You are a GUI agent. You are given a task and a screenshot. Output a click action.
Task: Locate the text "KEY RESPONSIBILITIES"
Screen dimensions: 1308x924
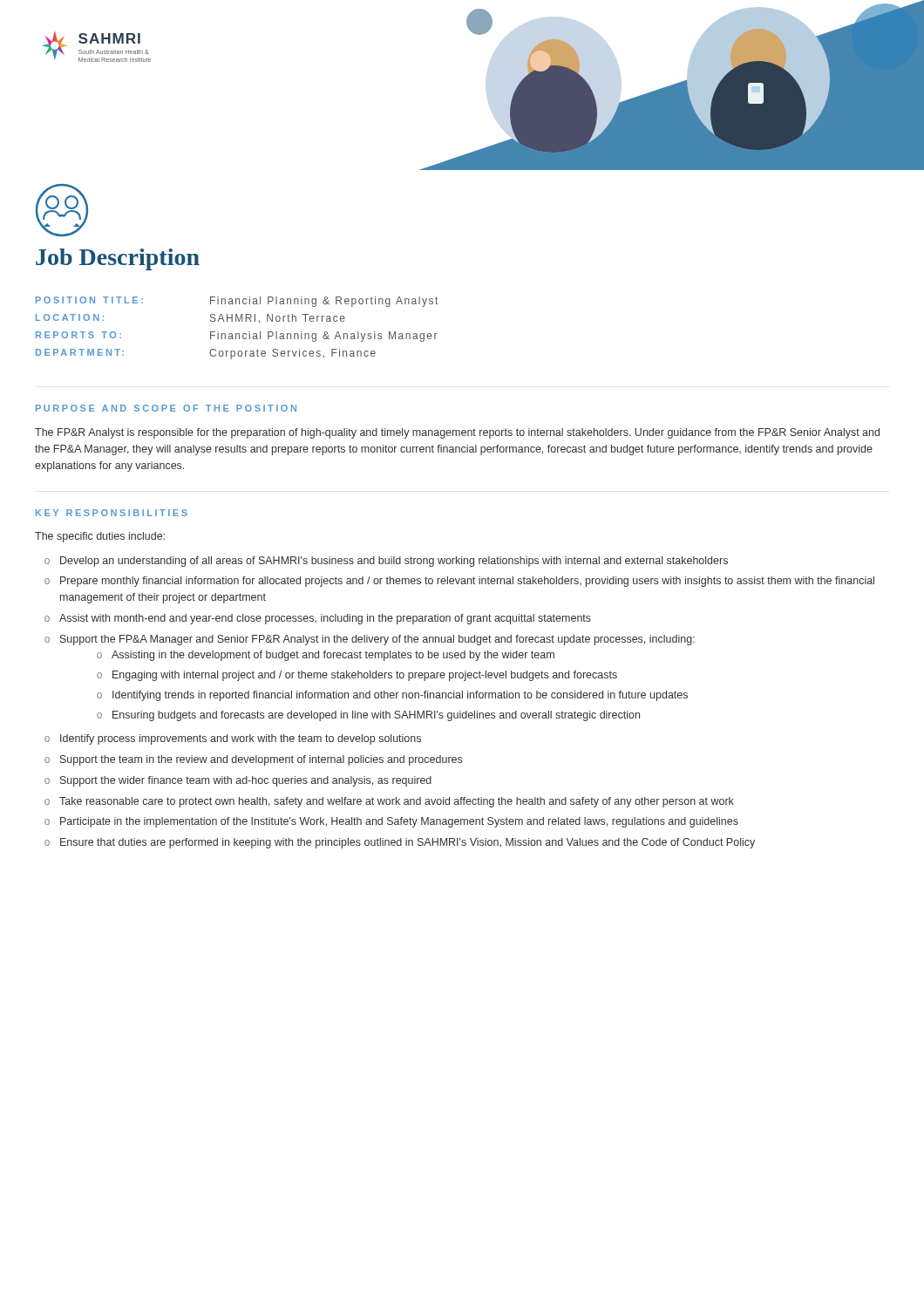(x=112, y=513)
